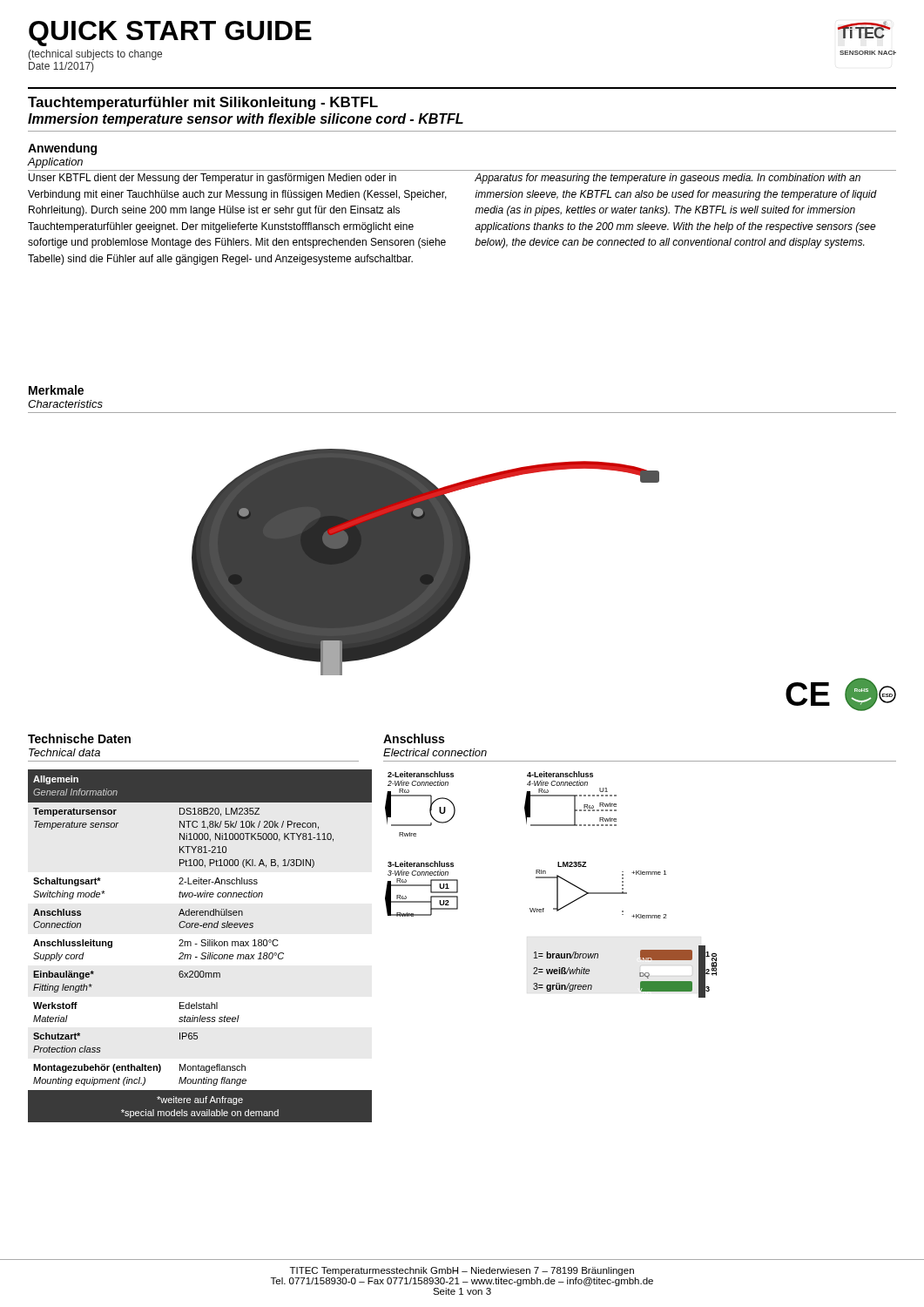Locate the text "Merkmale Characteristics"
Viewport: 924px width, 1307px height.
click(x=65, y=397)
